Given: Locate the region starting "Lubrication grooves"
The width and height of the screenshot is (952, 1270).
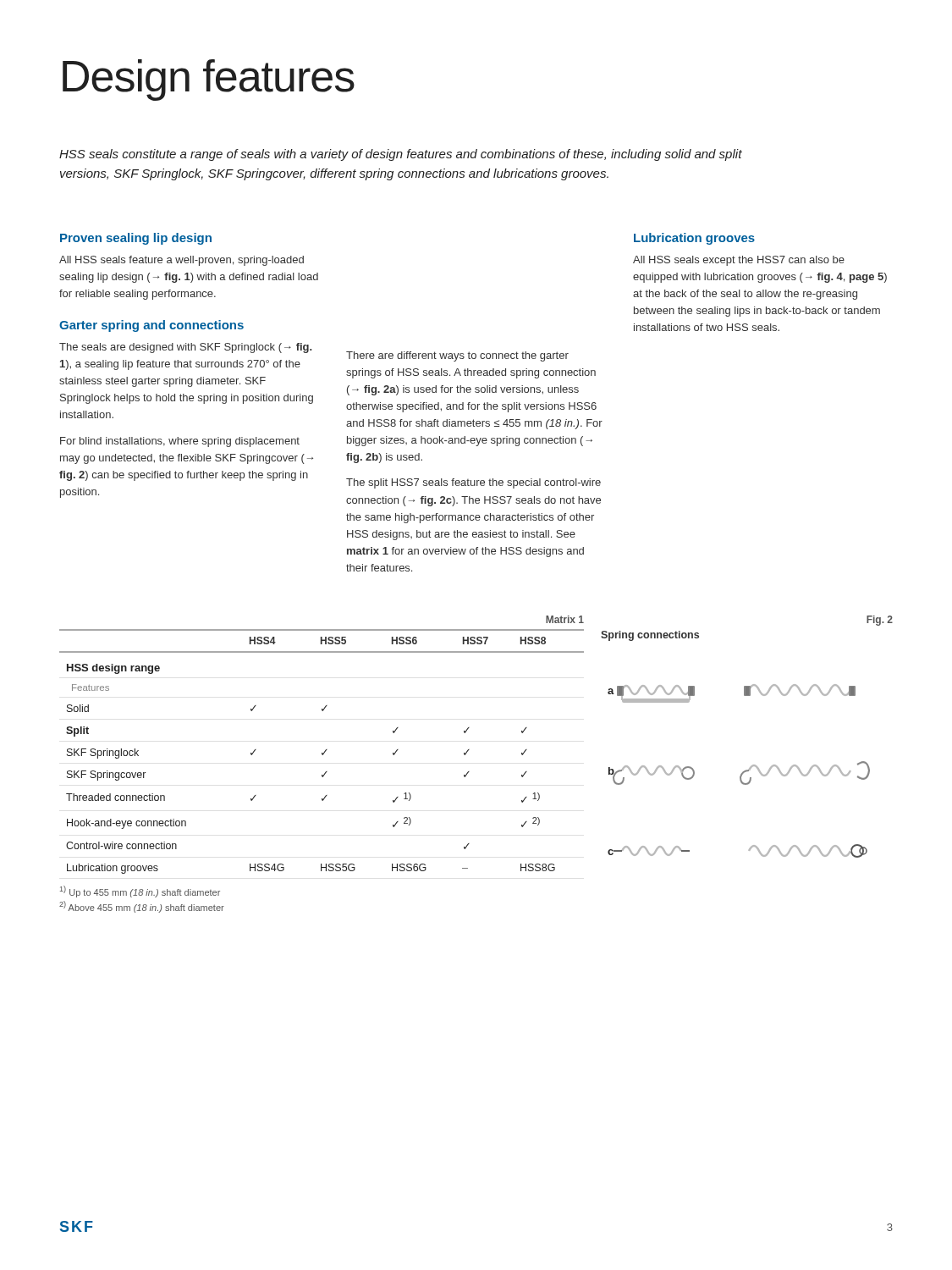Looking at the screenshot, I should click(763, 237).
